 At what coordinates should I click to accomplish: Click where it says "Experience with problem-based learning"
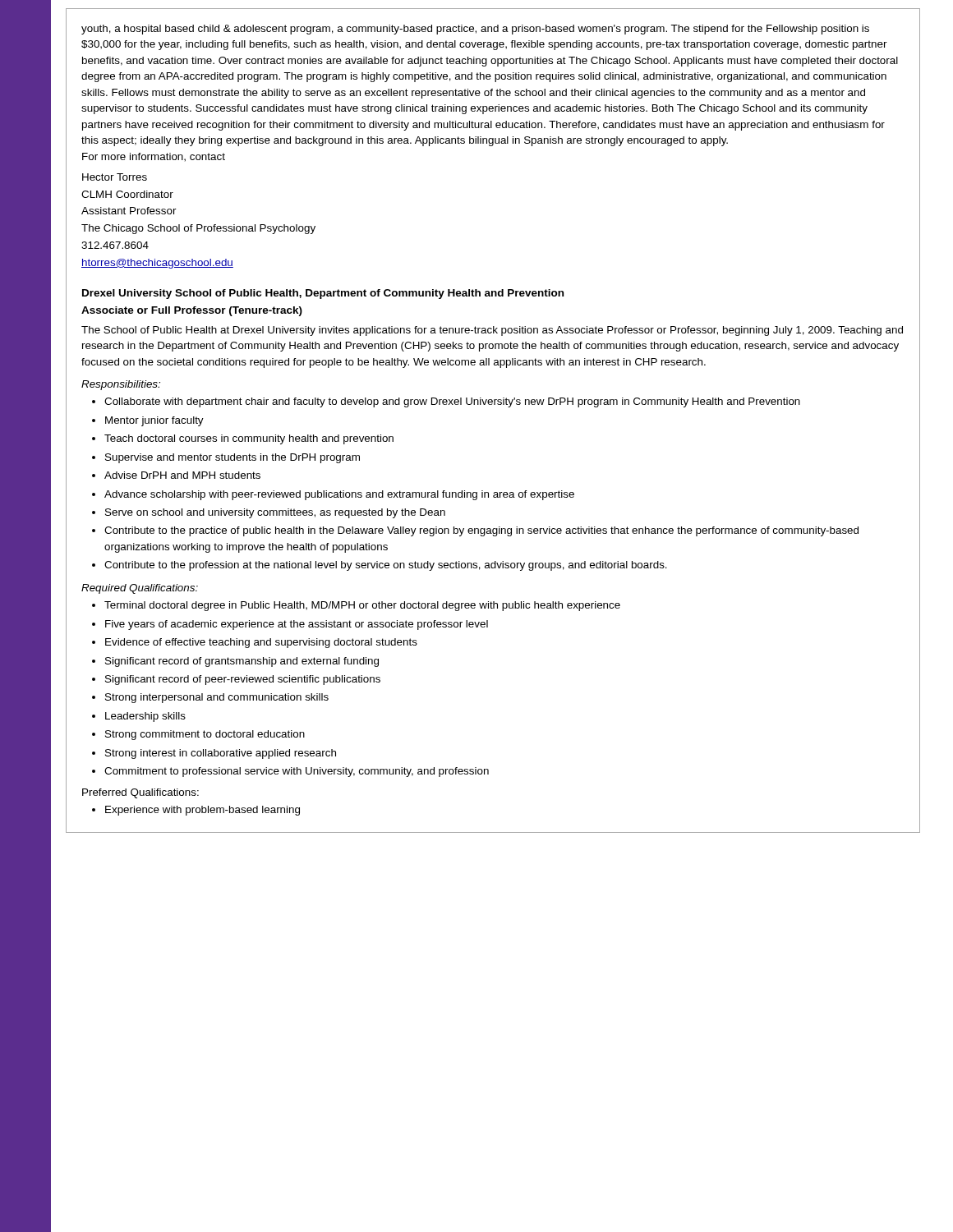pos(203,809)
